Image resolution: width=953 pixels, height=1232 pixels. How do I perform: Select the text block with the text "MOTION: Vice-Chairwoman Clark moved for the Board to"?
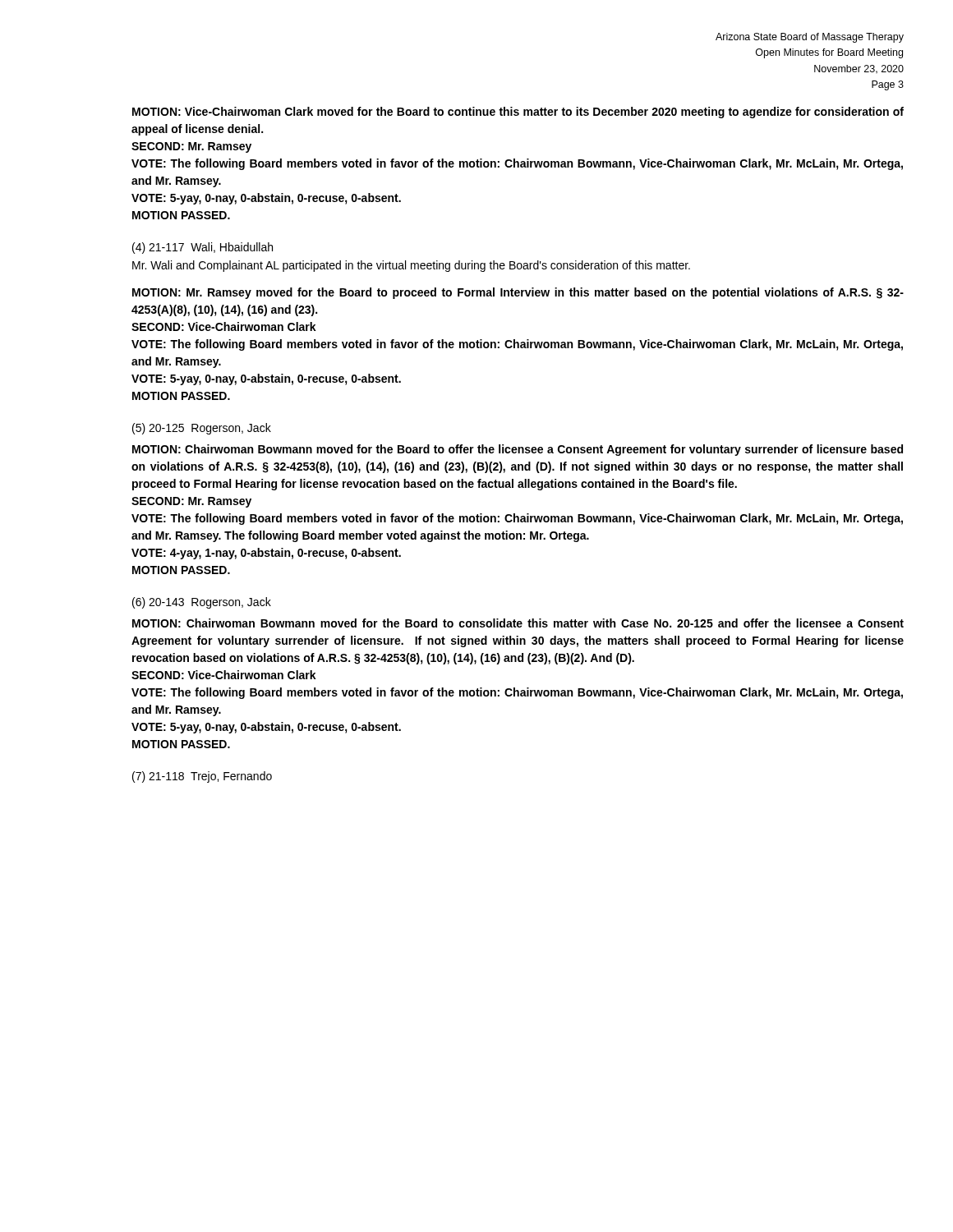point(518,163)
